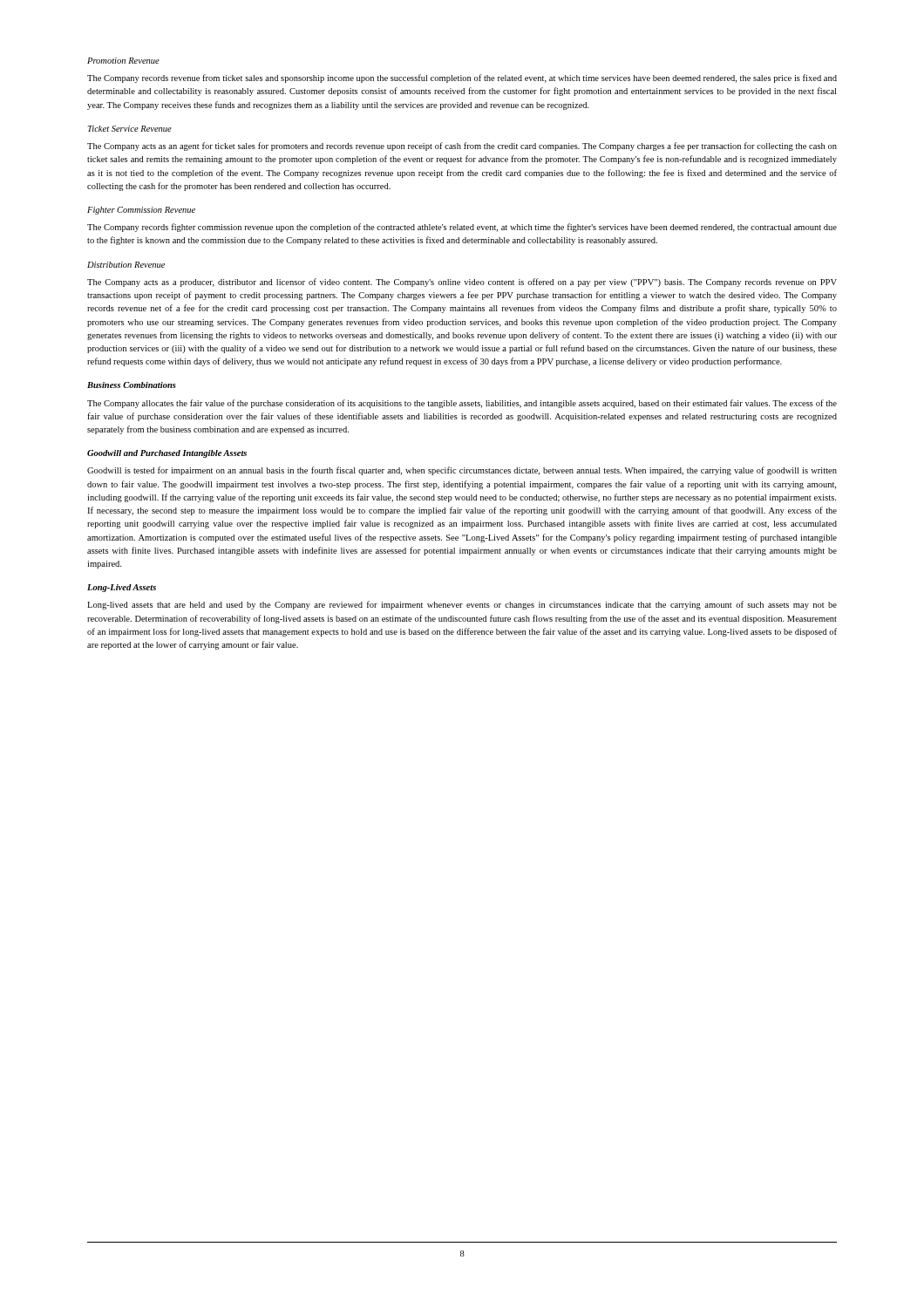Locate the region starting "Ticket Service Revenue"
Screen dimensions: 1308x924
[129, 129]
